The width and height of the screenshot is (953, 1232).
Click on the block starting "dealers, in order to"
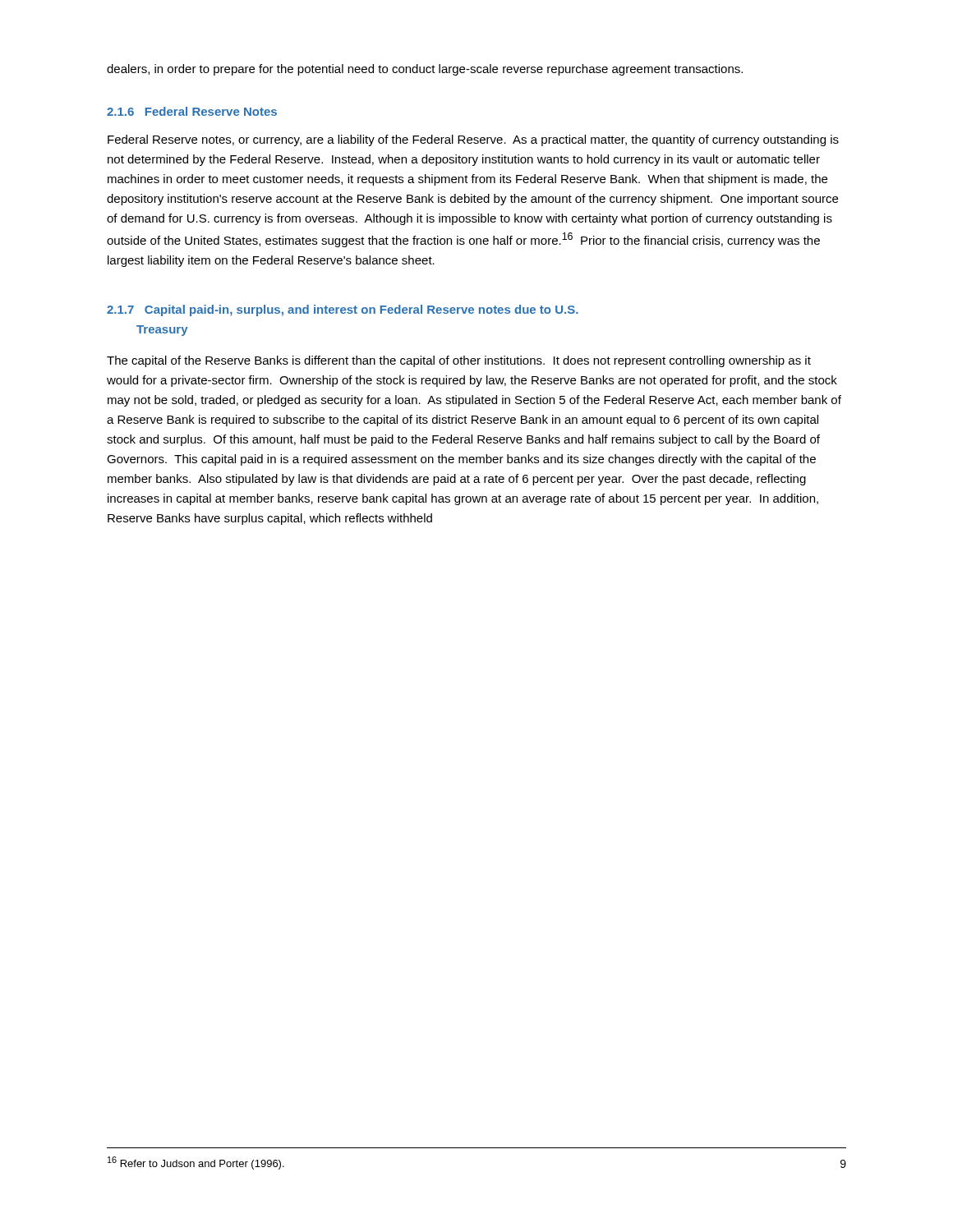pos(476,69)
